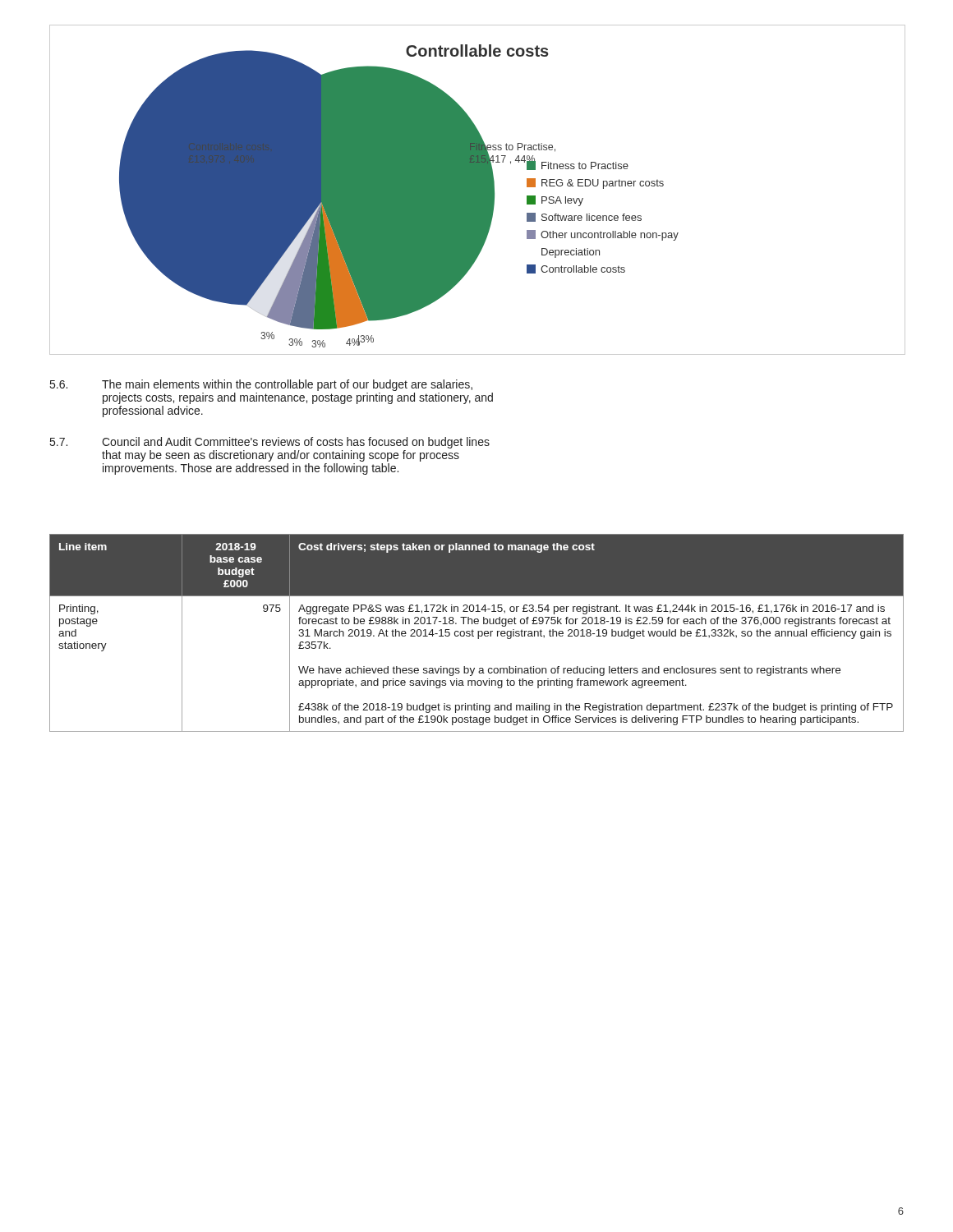Click the pie chart
The image size is (953, 1232).
[x=477, y=190]
